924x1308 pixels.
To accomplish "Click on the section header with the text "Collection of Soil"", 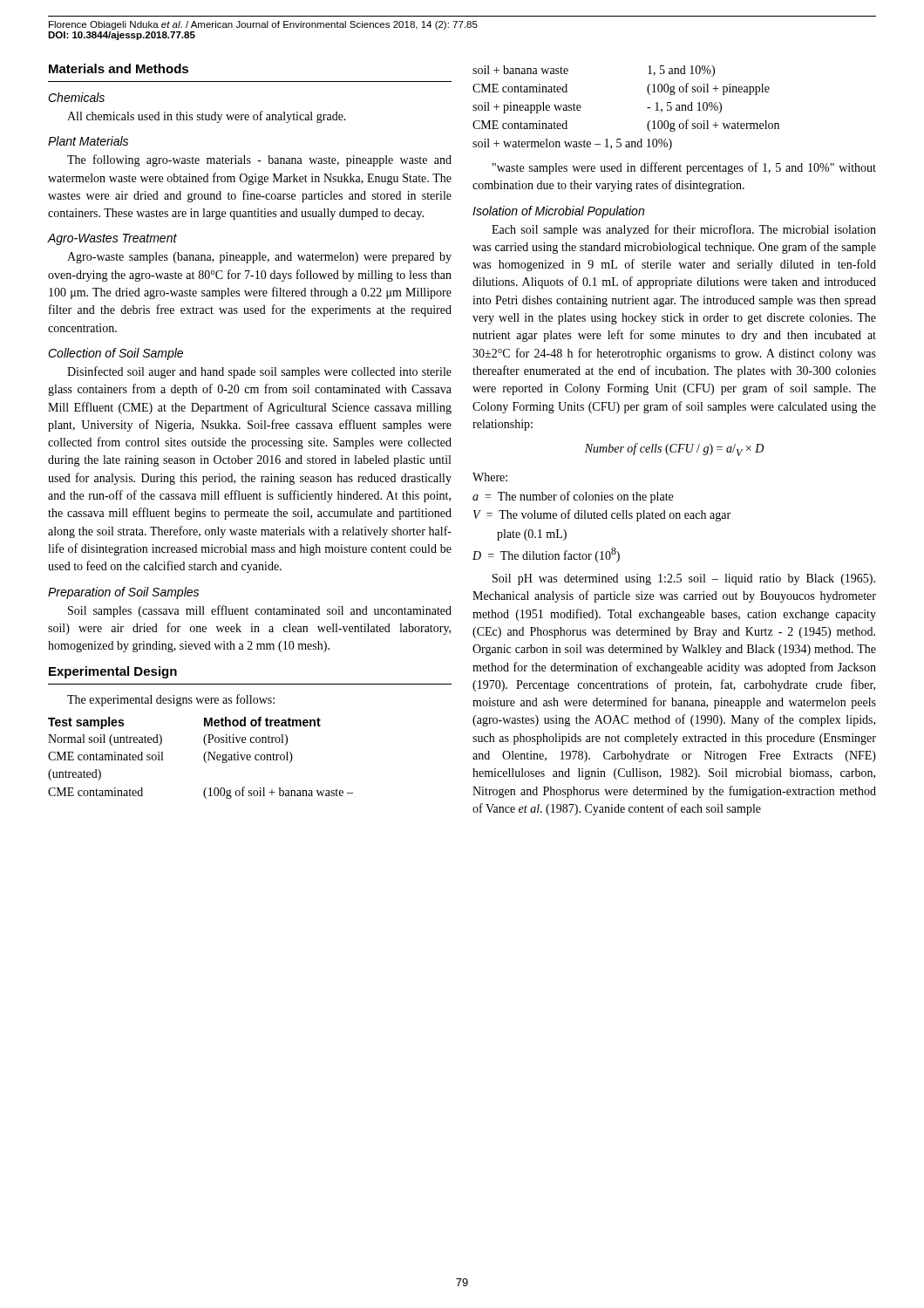I will [116, 354].
